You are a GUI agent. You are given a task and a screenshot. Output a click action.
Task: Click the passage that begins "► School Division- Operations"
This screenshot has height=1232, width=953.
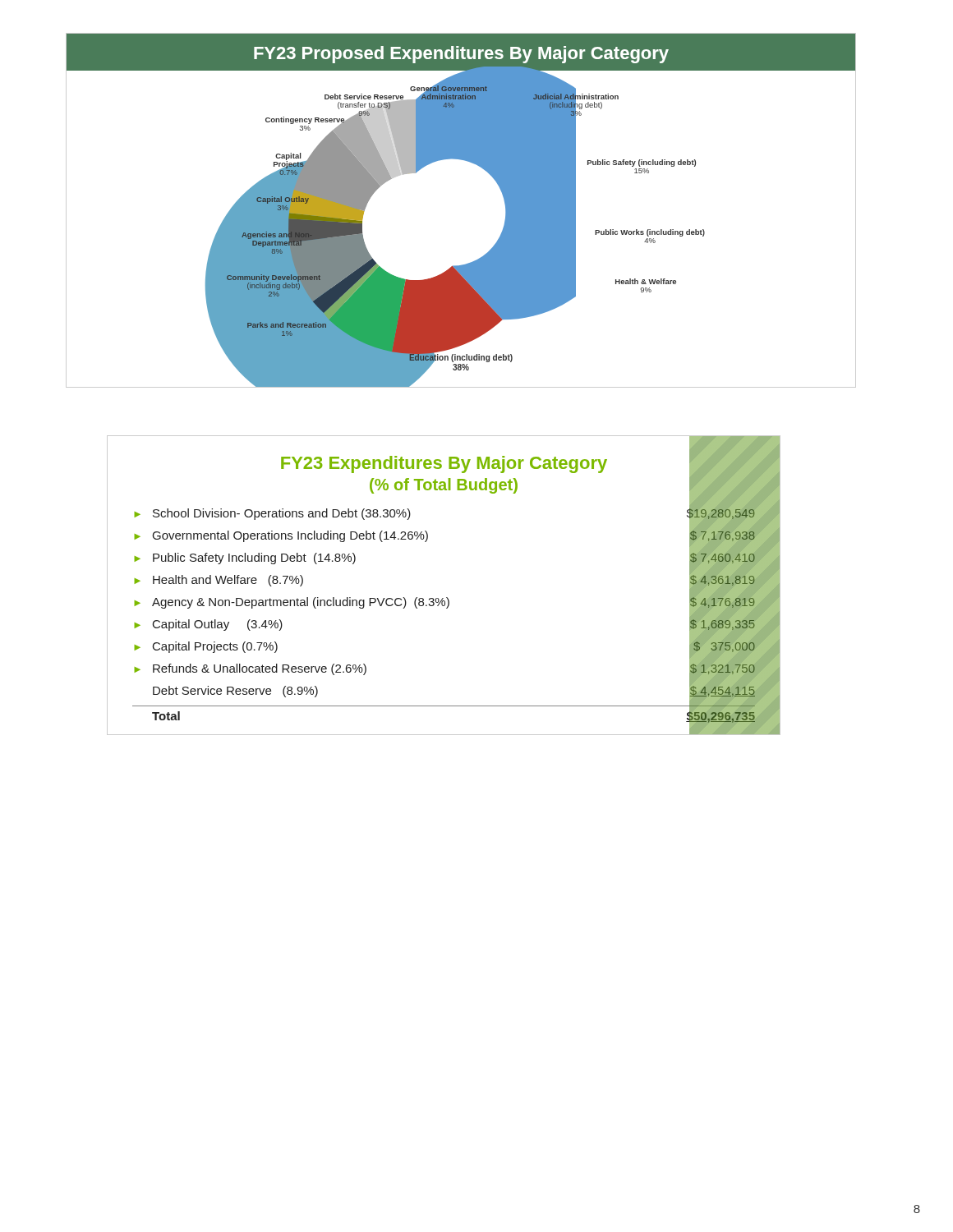tap(276, 512)
